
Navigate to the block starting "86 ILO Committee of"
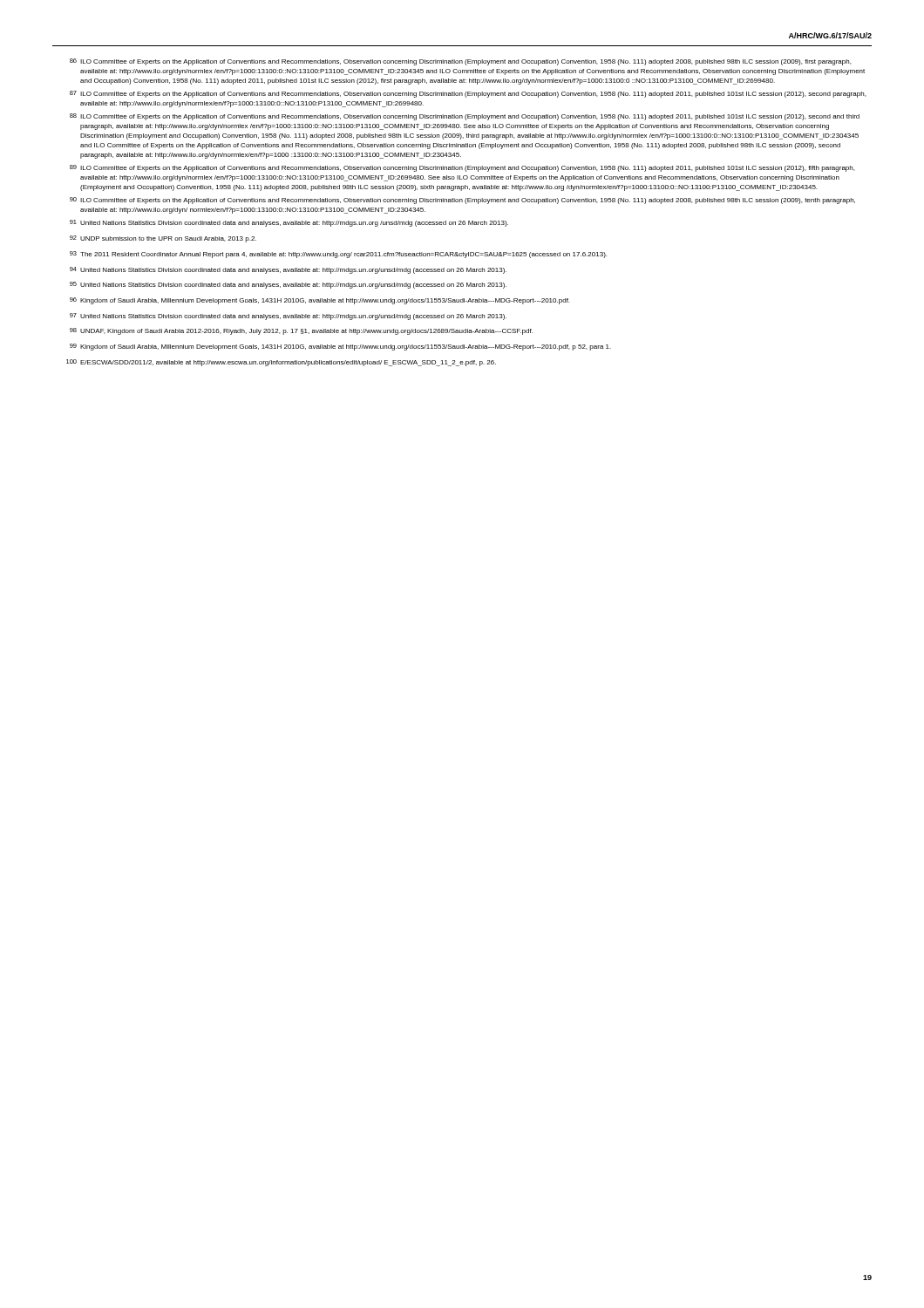pyautogui.click(x=462, y=71)
